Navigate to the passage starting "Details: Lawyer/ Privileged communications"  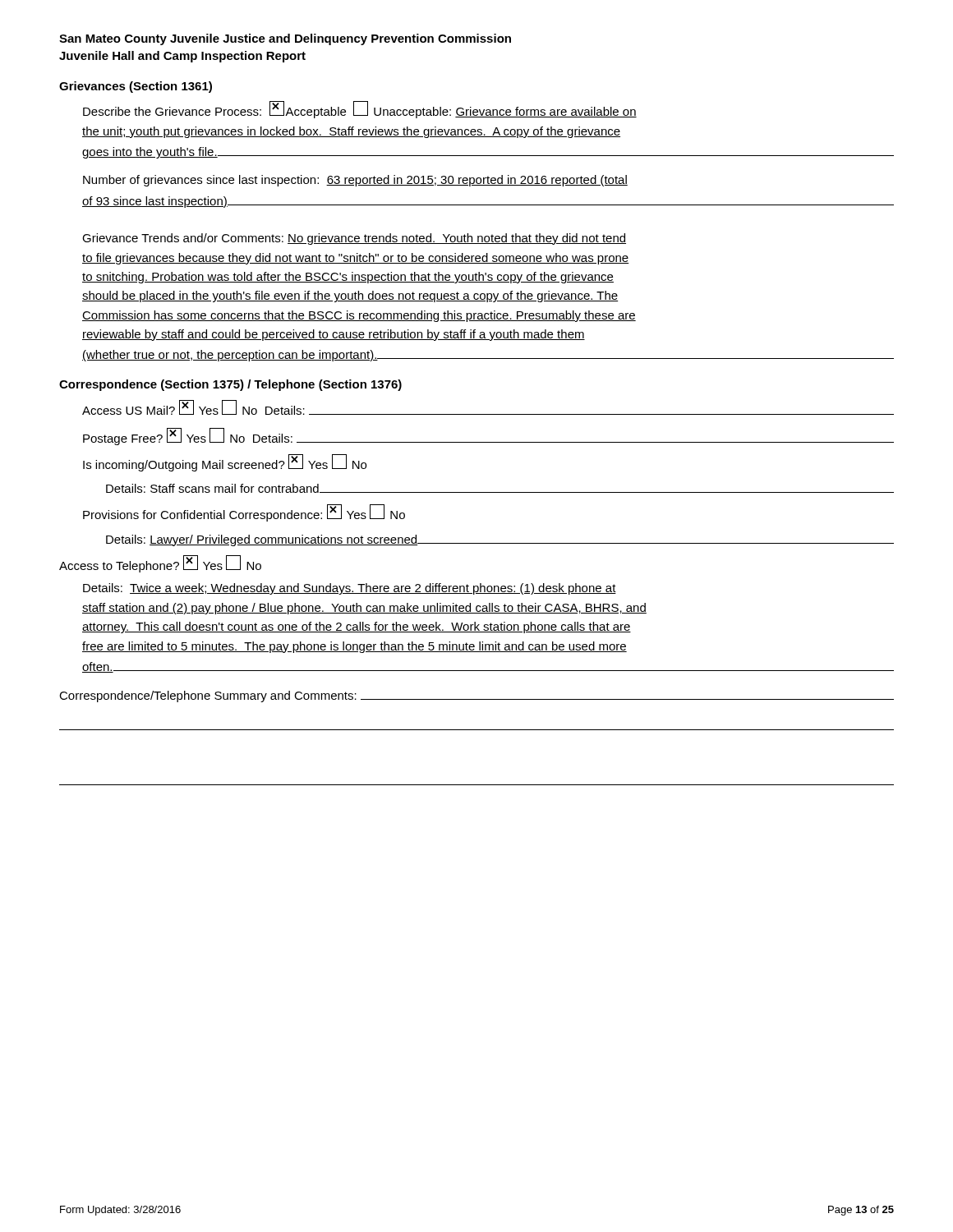499,538
